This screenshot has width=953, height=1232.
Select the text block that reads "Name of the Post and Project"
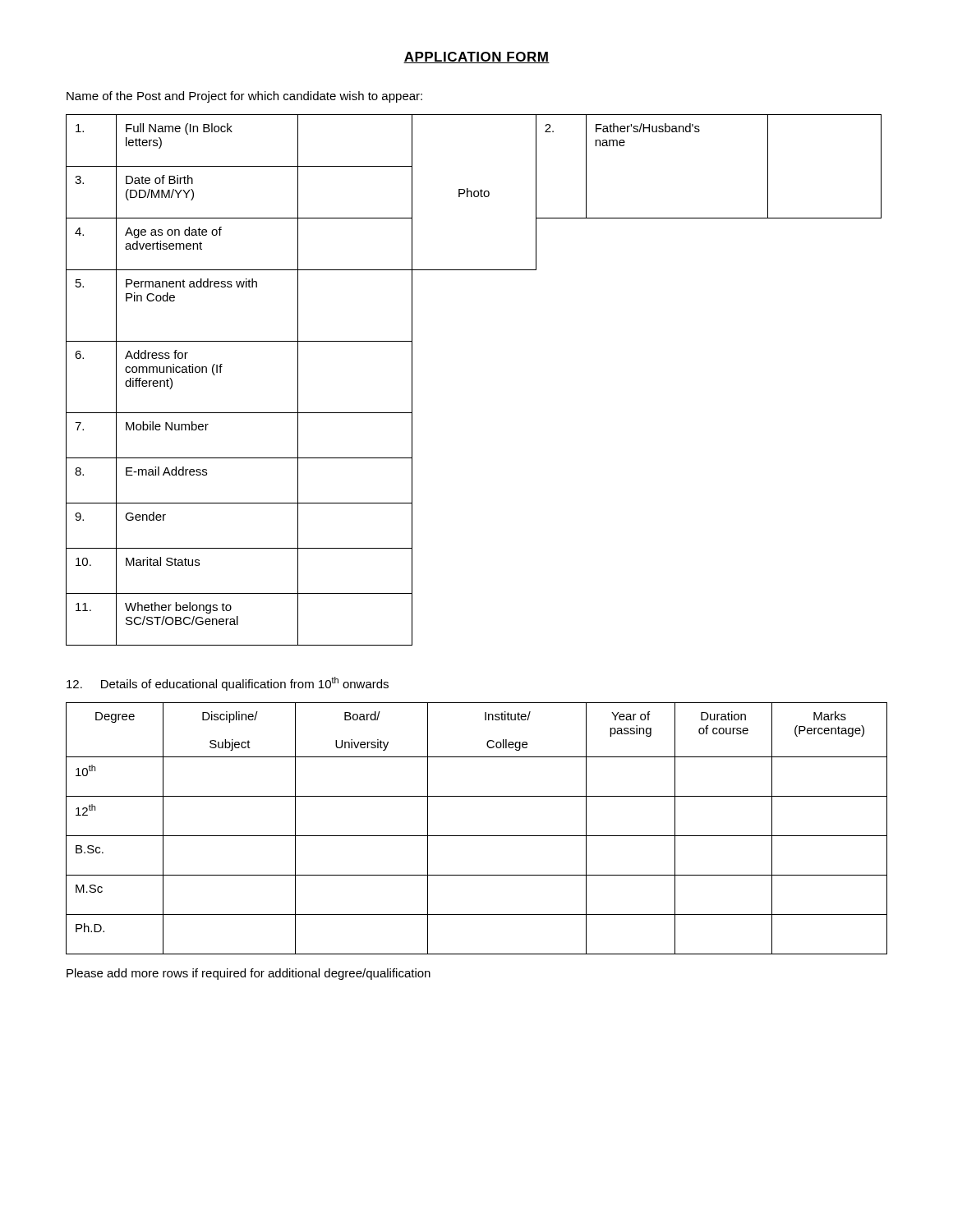tap(245, 96)
